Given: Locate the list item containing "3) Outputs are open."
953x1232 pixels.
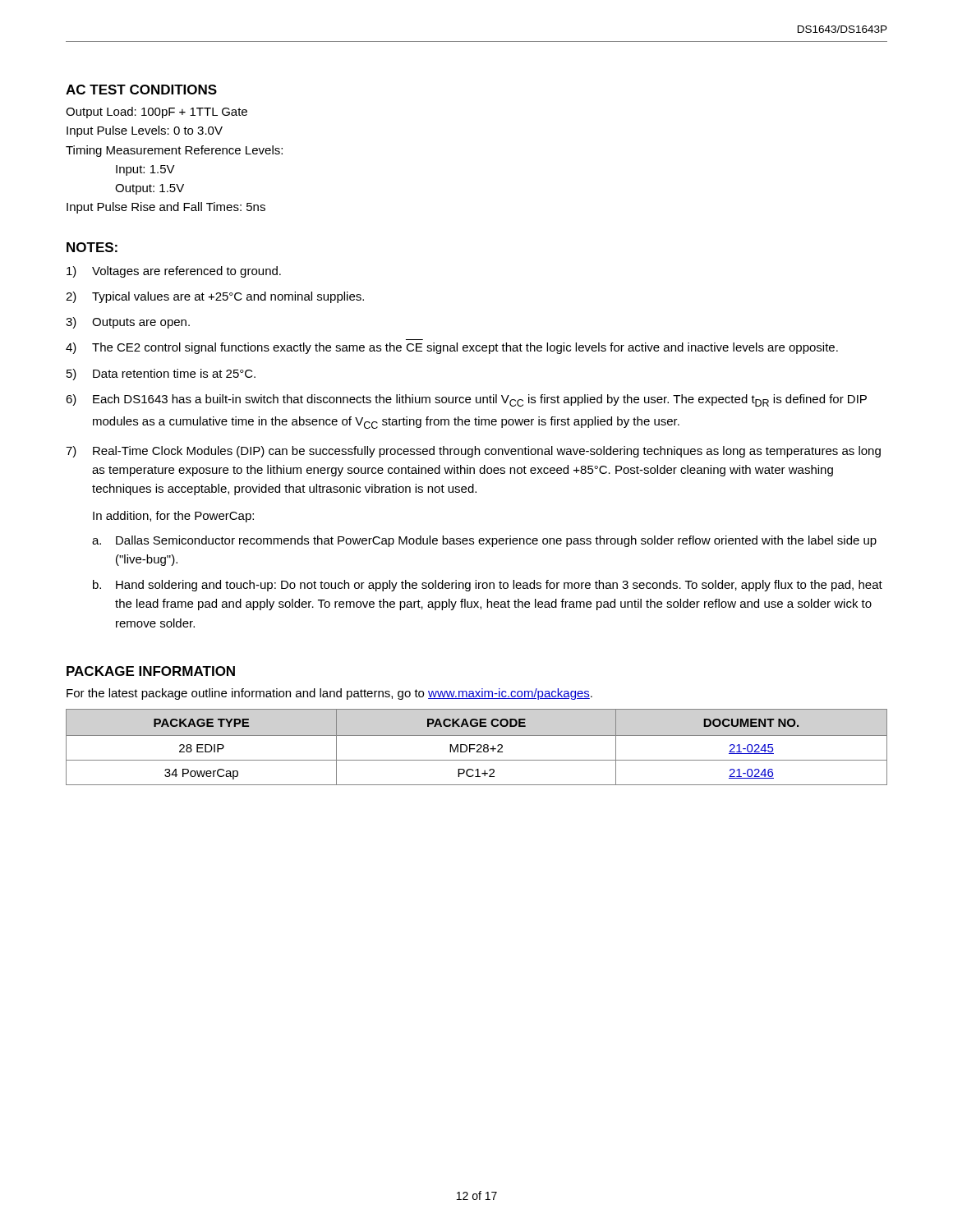Looking at the screenshot, I should (128, 323).
